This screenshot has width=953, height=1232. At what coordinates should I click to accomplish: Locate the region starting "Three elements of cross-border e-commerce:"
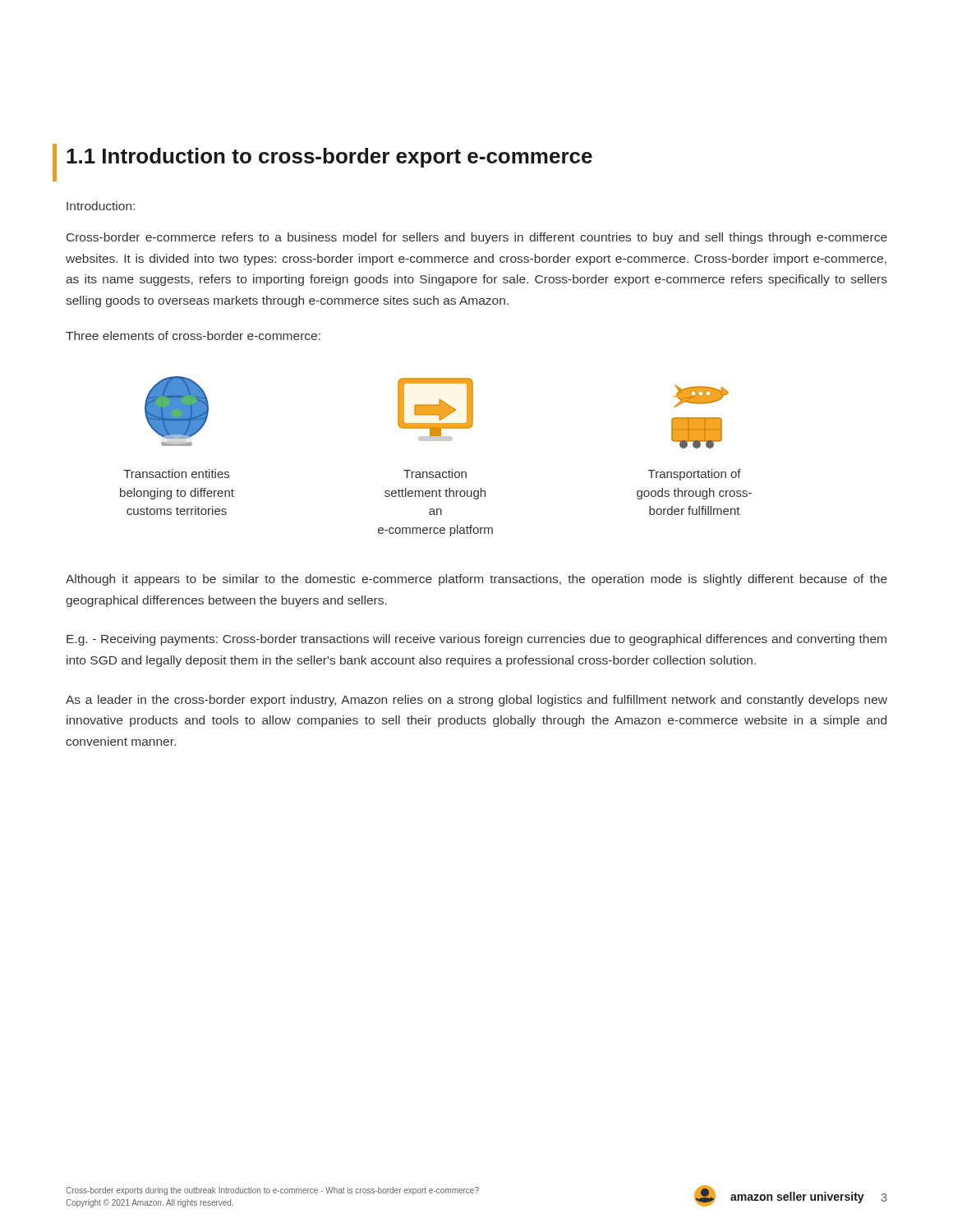(x=193, y=336)
